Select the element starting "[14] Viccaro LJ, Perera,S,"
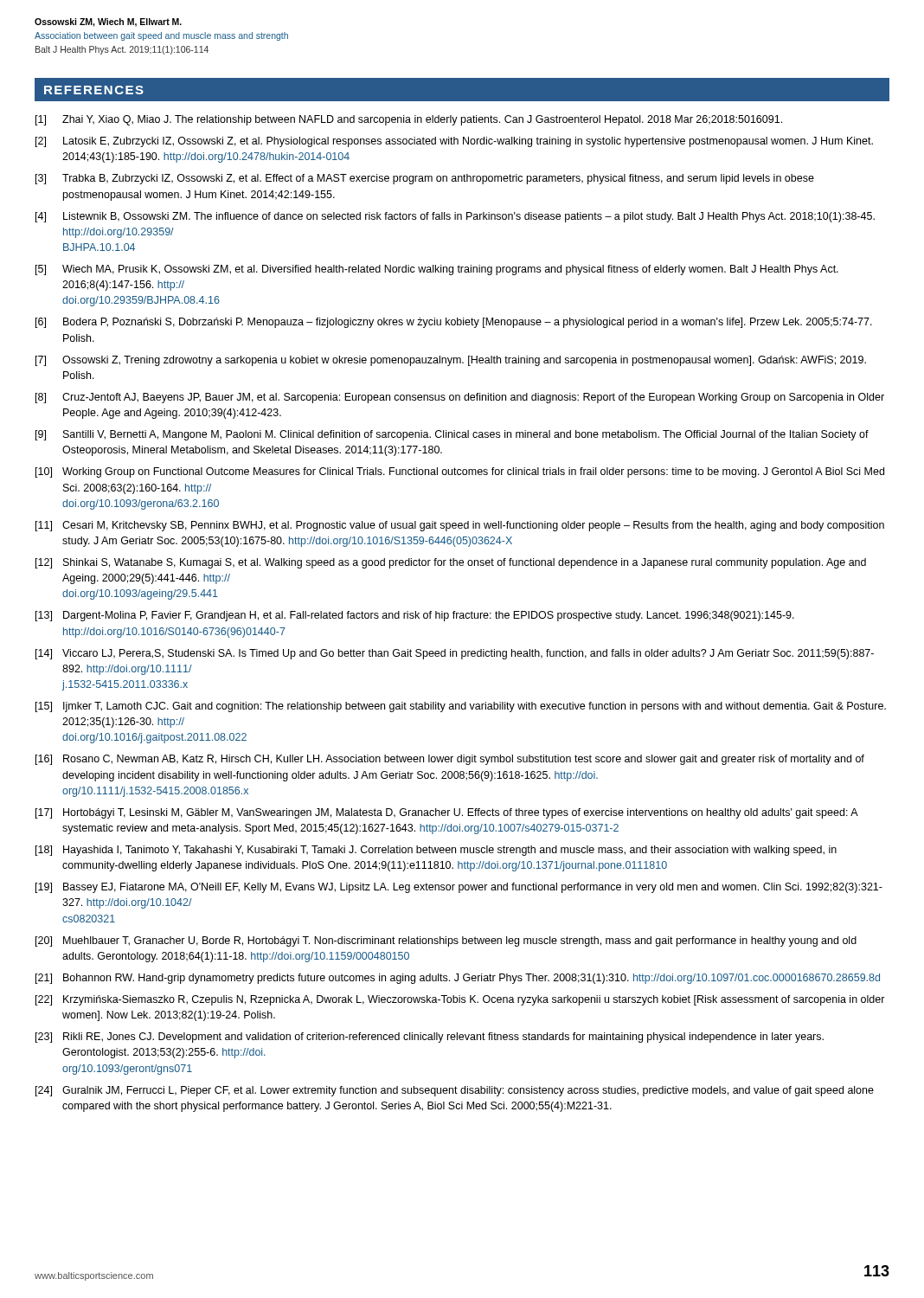This screenshot has width=924, height=1298. pyautogui.click(x=462, y=669)
